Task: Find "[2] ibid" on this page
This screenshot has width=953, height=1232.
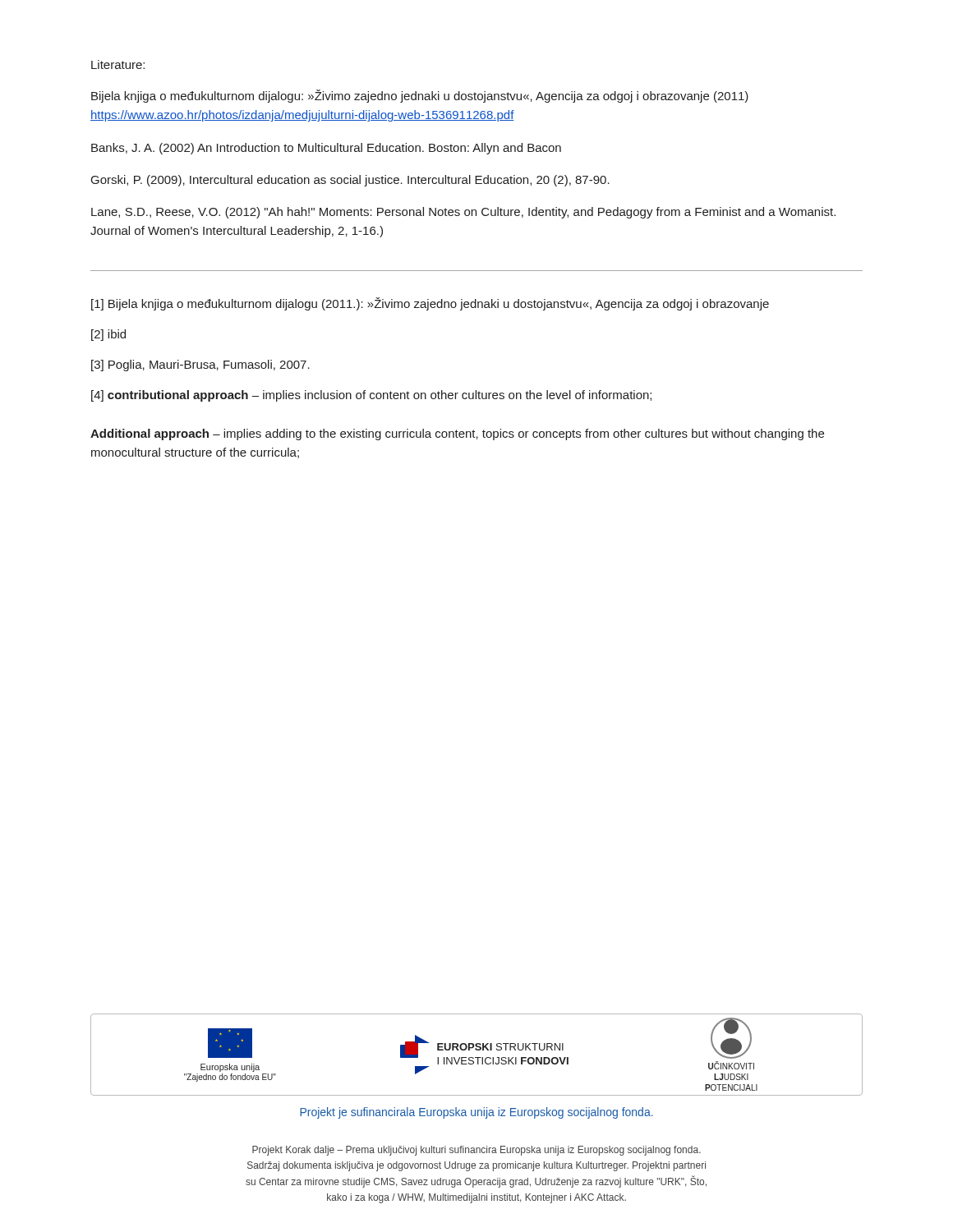Action: pyautogui.click(x=108, y=334)
